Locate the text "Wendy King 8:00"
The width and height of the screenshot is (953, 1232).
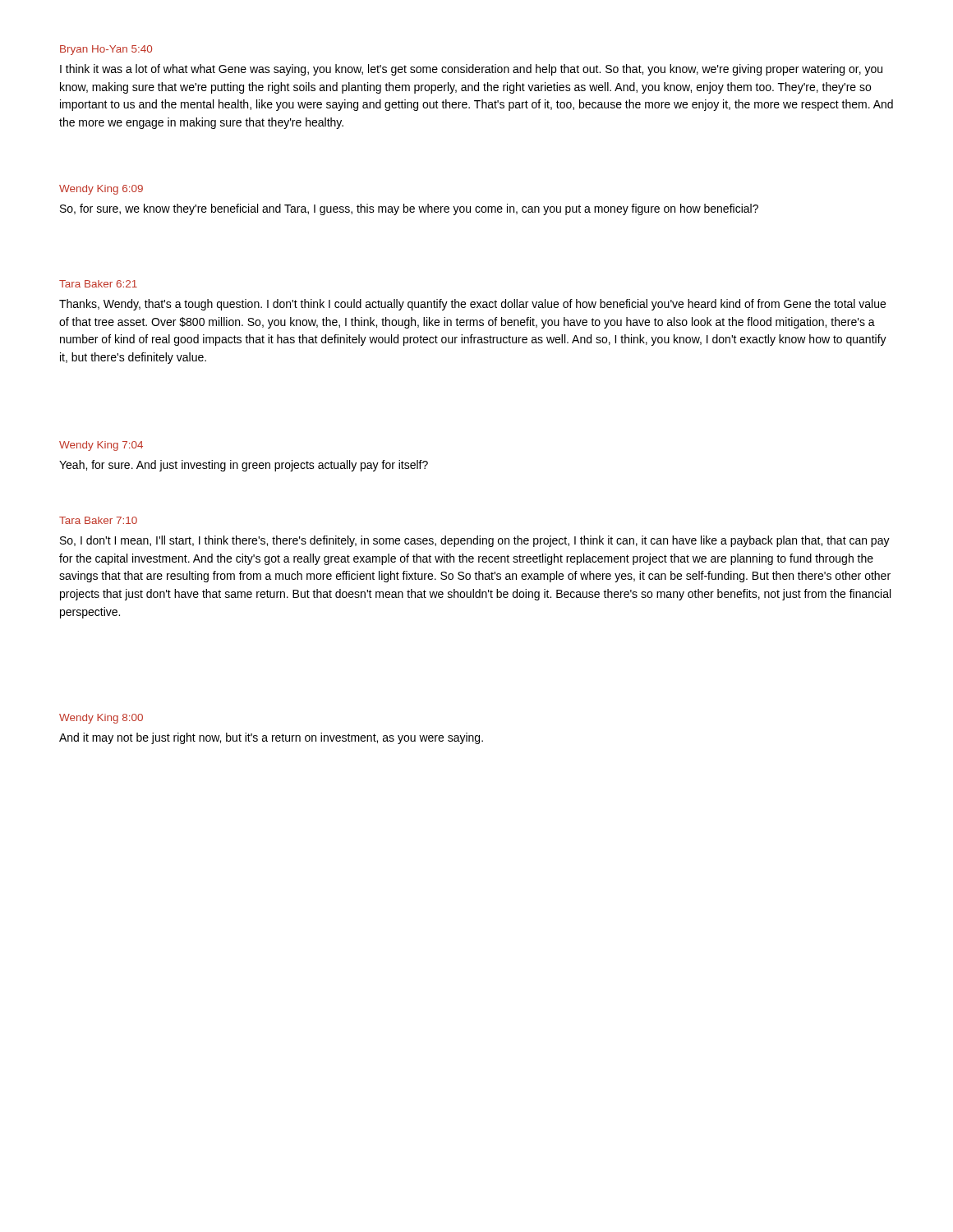tap(101, 719)
